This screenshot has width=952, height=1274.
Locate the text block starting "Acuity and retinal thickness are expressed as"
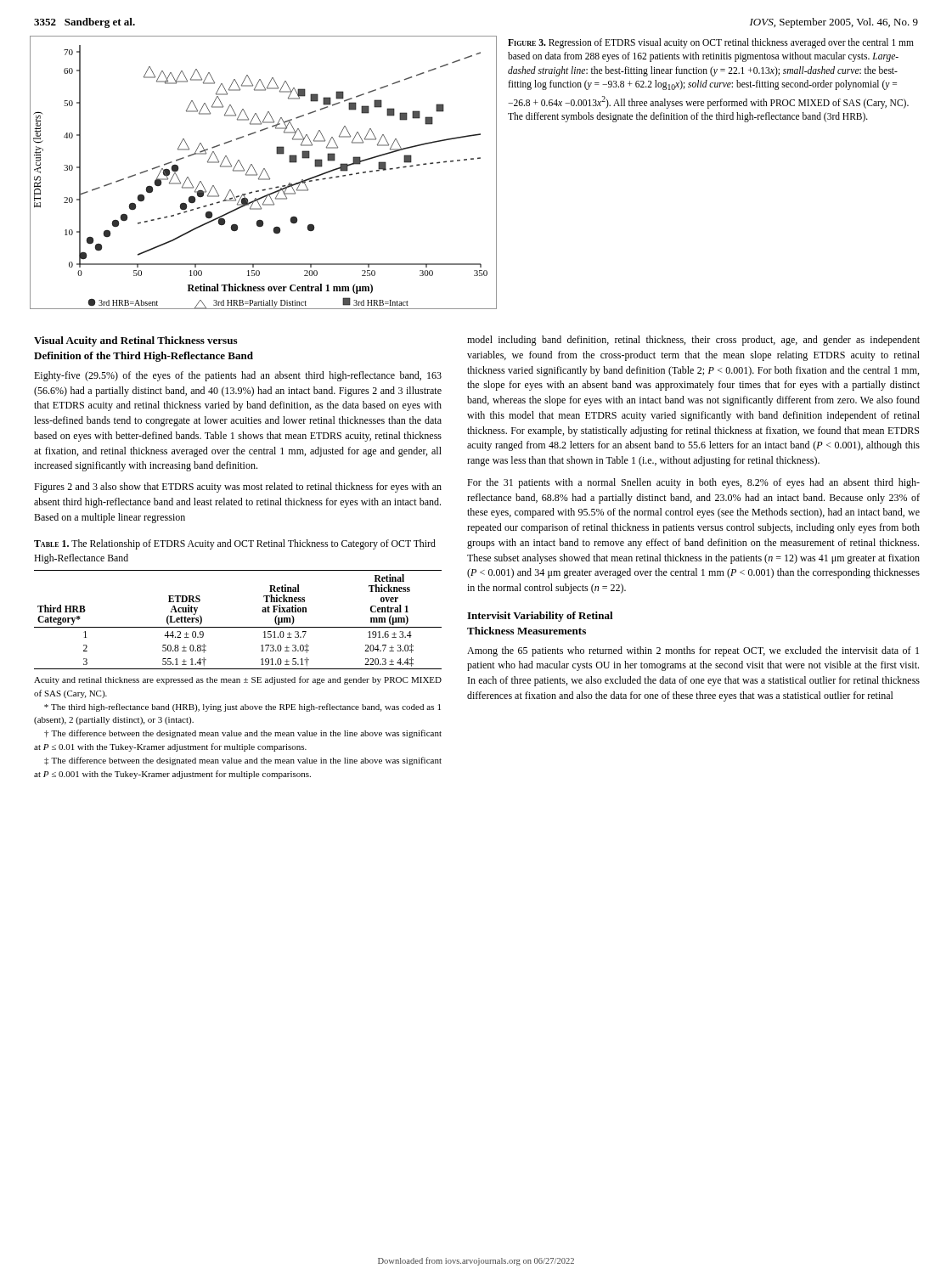pyautogui.click(x=238, y=726)
